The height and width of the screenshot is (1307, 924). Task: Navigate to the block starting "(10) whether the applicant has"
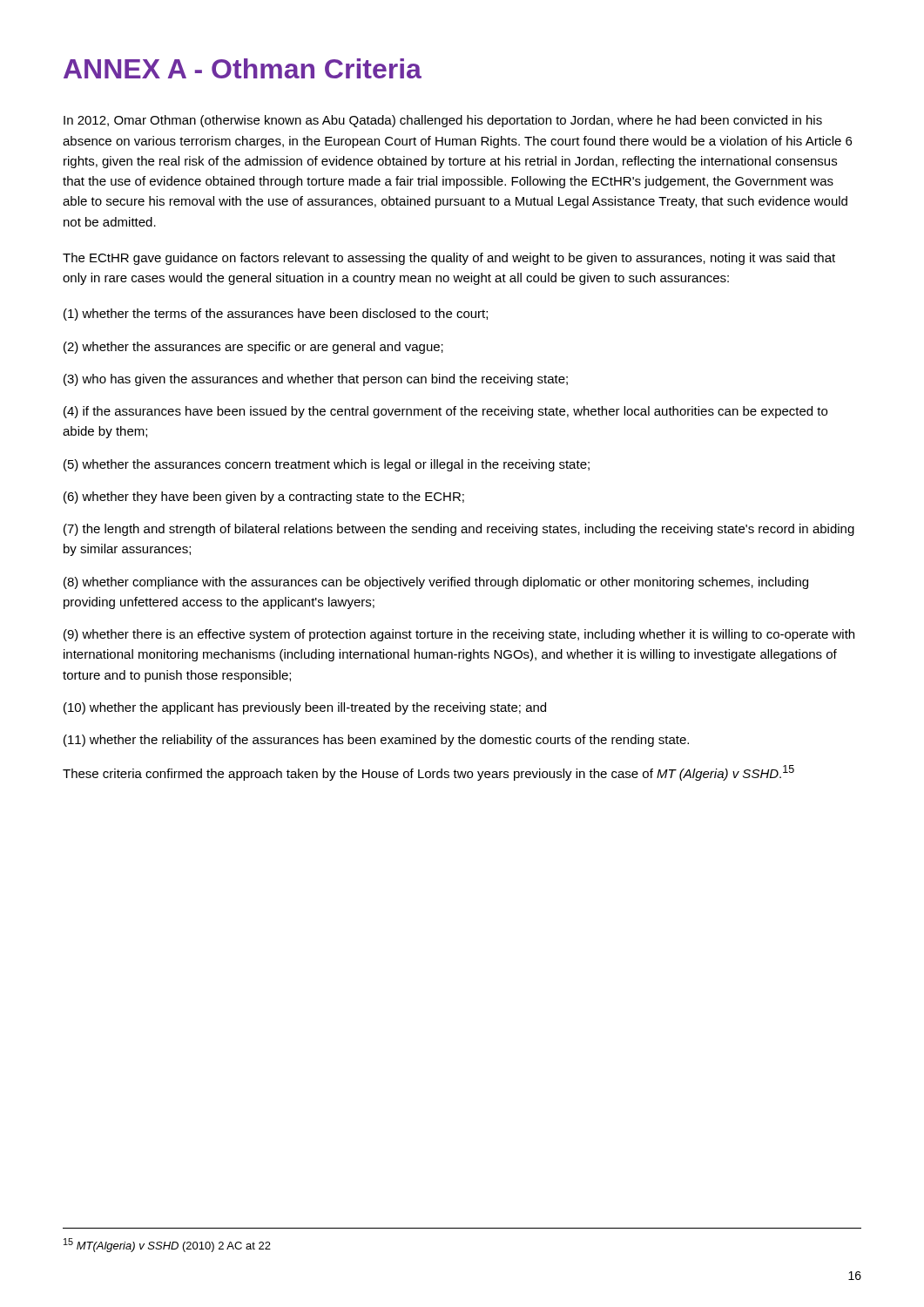(305, 707)
